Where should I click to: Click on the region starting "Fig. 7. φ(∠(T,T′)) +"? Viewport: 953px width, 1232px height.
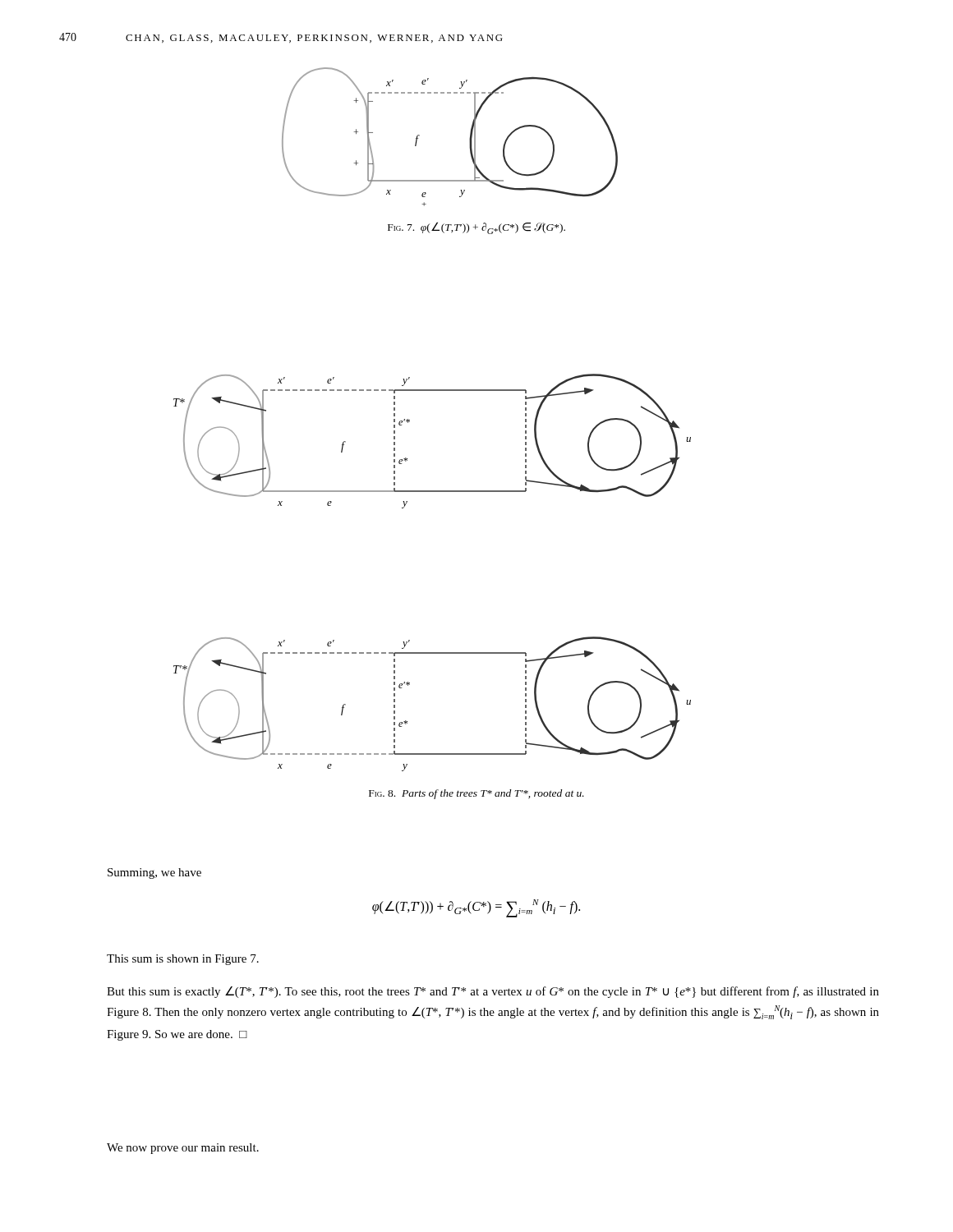point(476,228)
